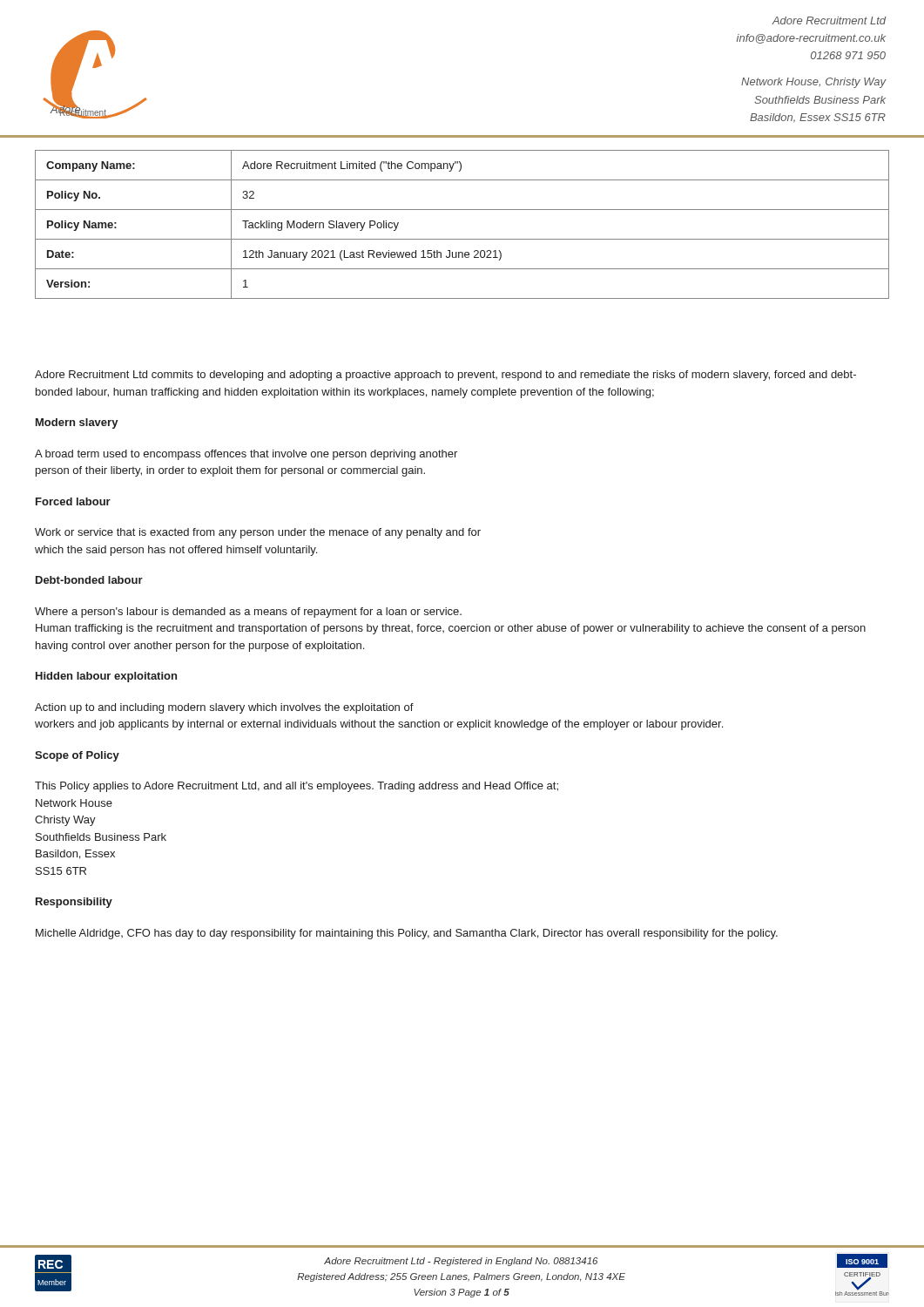The width and height of the screenshot is (924, 1307).
Task: Click on the passage starting "Work or service that is"
Action: tap(462, 541)
